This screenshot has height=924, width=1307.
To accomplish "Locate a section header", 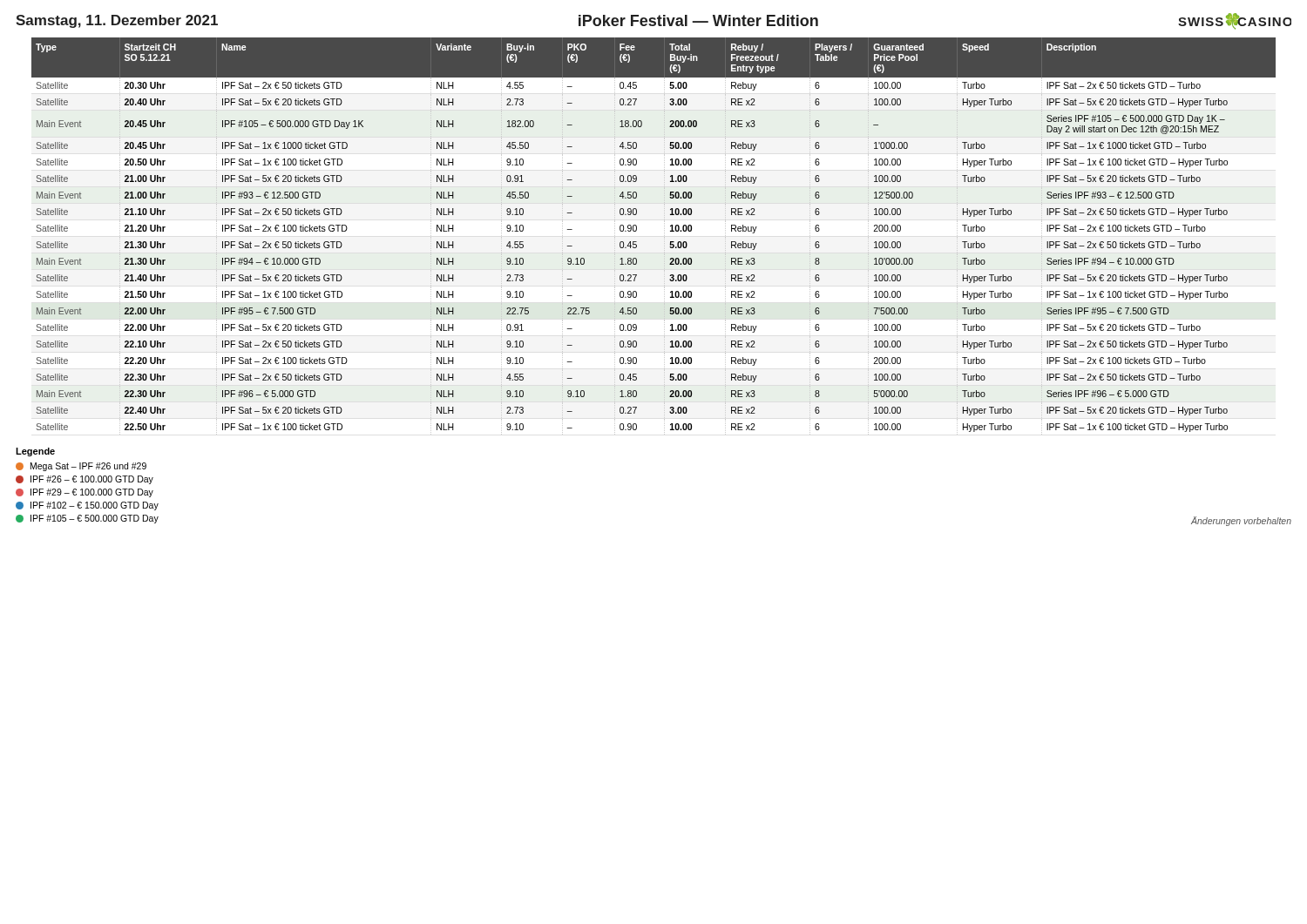I will pyautogui.click(x=35, y=451).
